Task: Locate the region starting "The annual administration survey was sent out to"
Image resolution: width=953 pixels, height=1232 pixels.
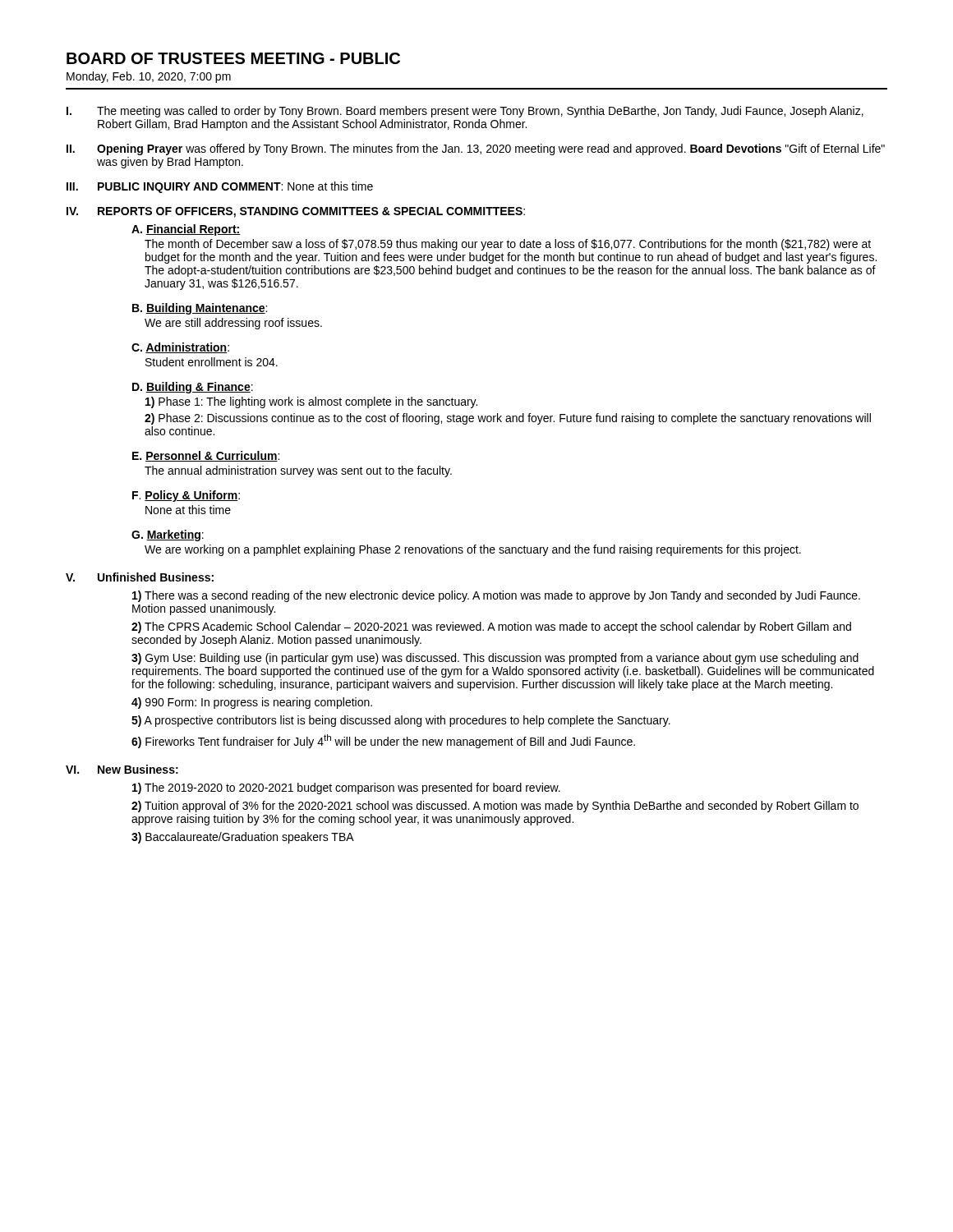Action: click(x=299, y=471)
